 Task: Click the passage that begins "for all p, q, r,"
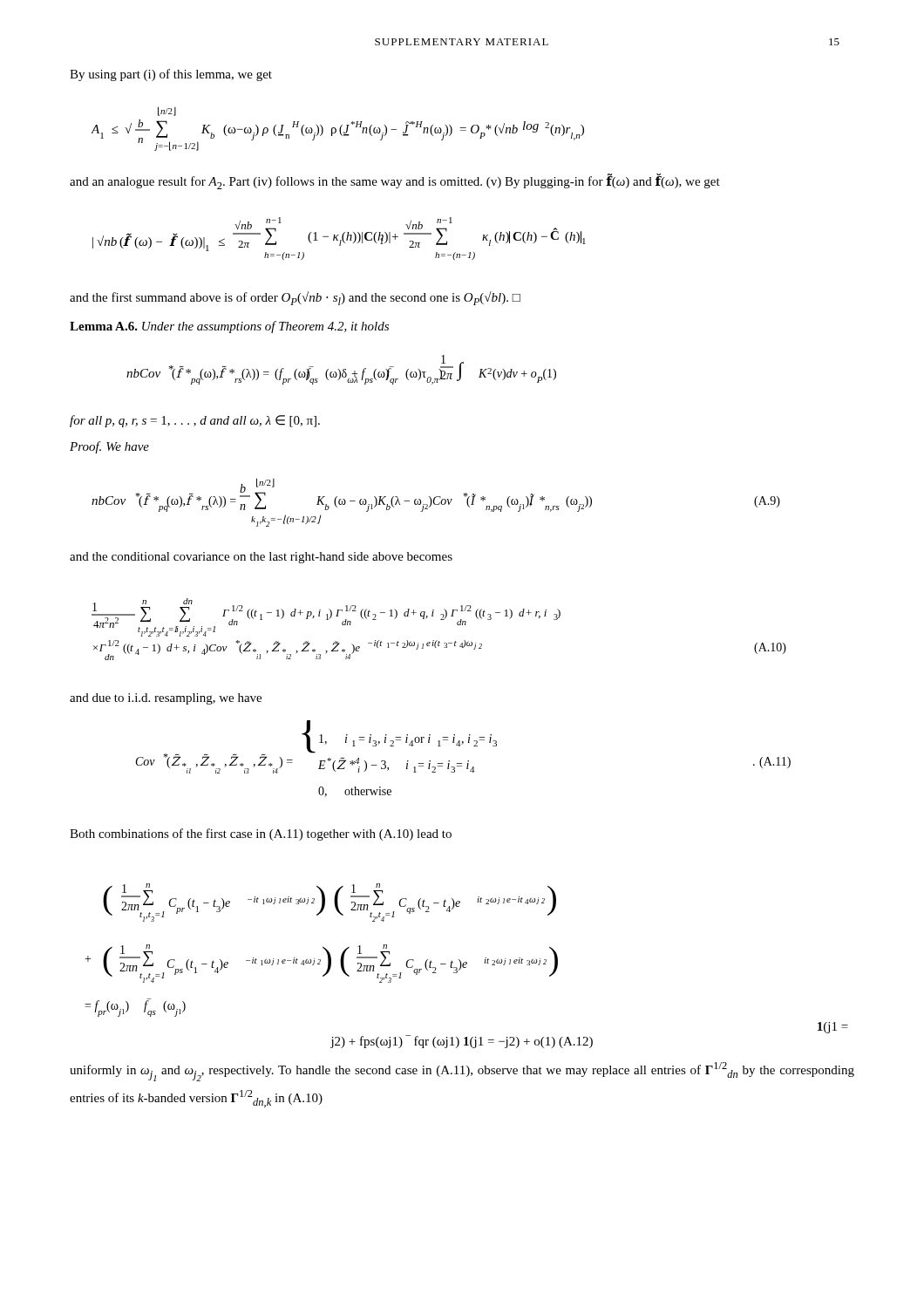(195, 420)
